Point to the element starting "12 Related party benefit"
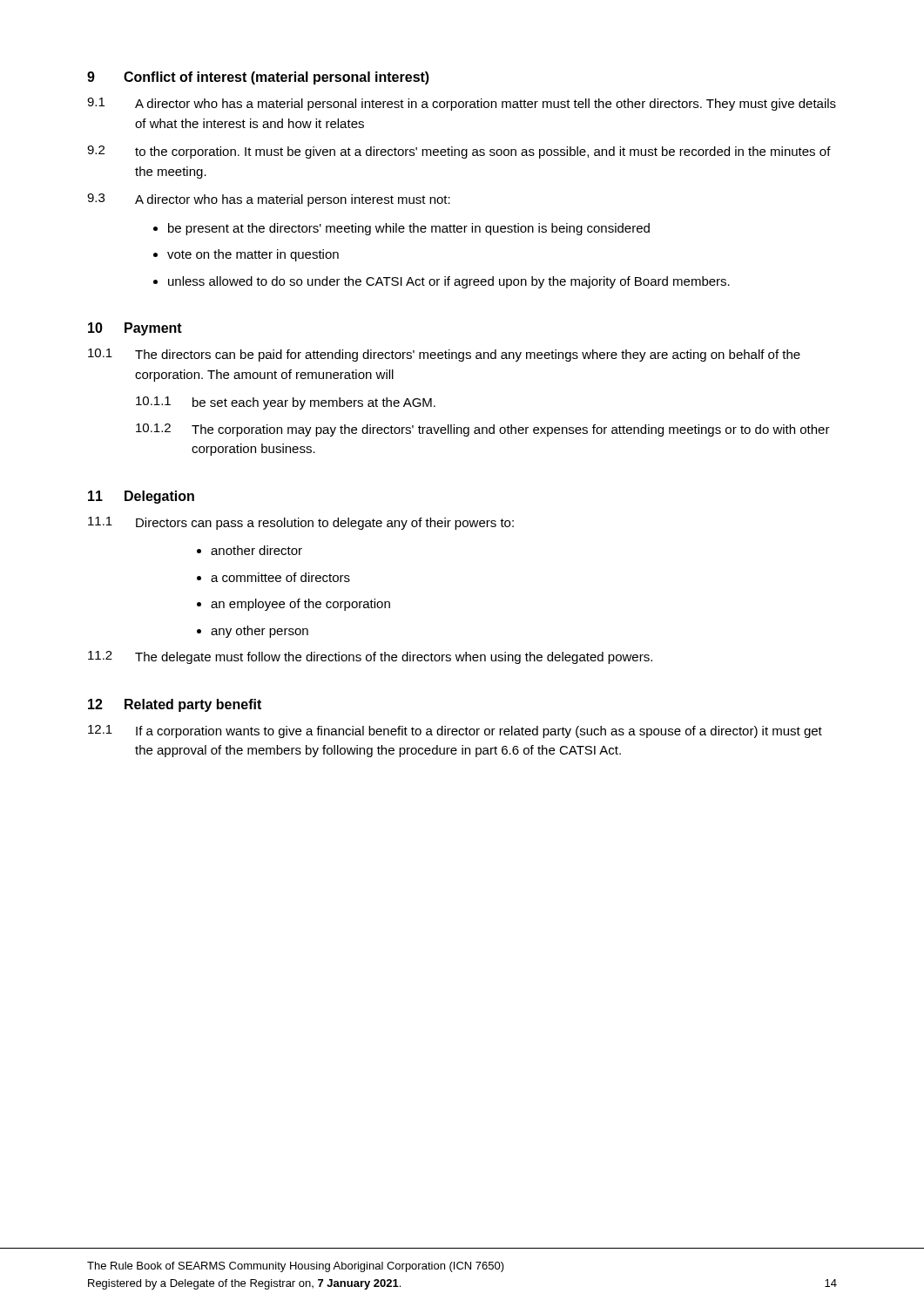Image resolution: width=924 pixels, height=1307 pixels. point(174,704)
